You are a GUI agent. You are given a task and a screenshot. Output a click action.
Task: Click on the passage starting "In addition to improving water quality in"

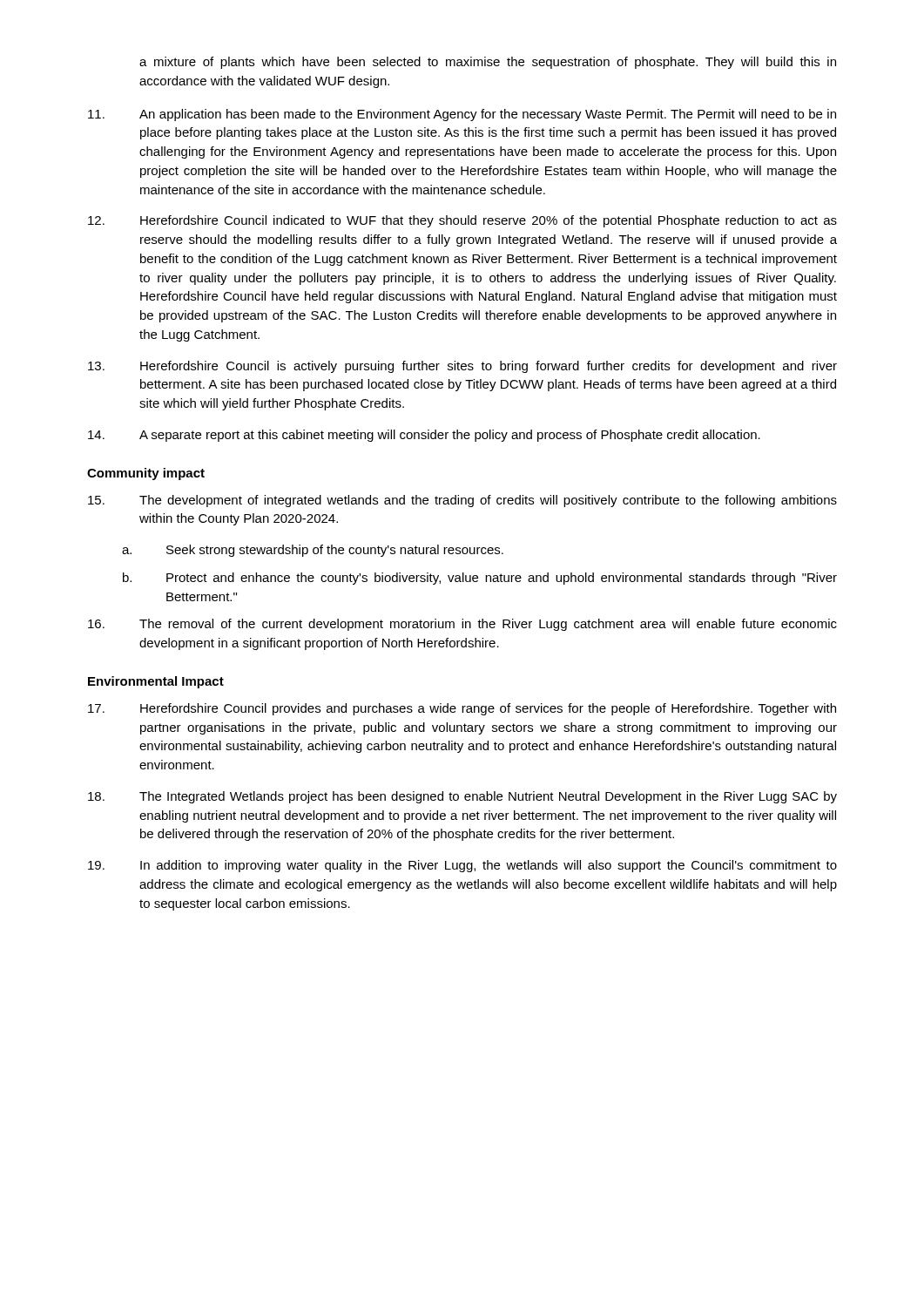click(x=462, y=884)
